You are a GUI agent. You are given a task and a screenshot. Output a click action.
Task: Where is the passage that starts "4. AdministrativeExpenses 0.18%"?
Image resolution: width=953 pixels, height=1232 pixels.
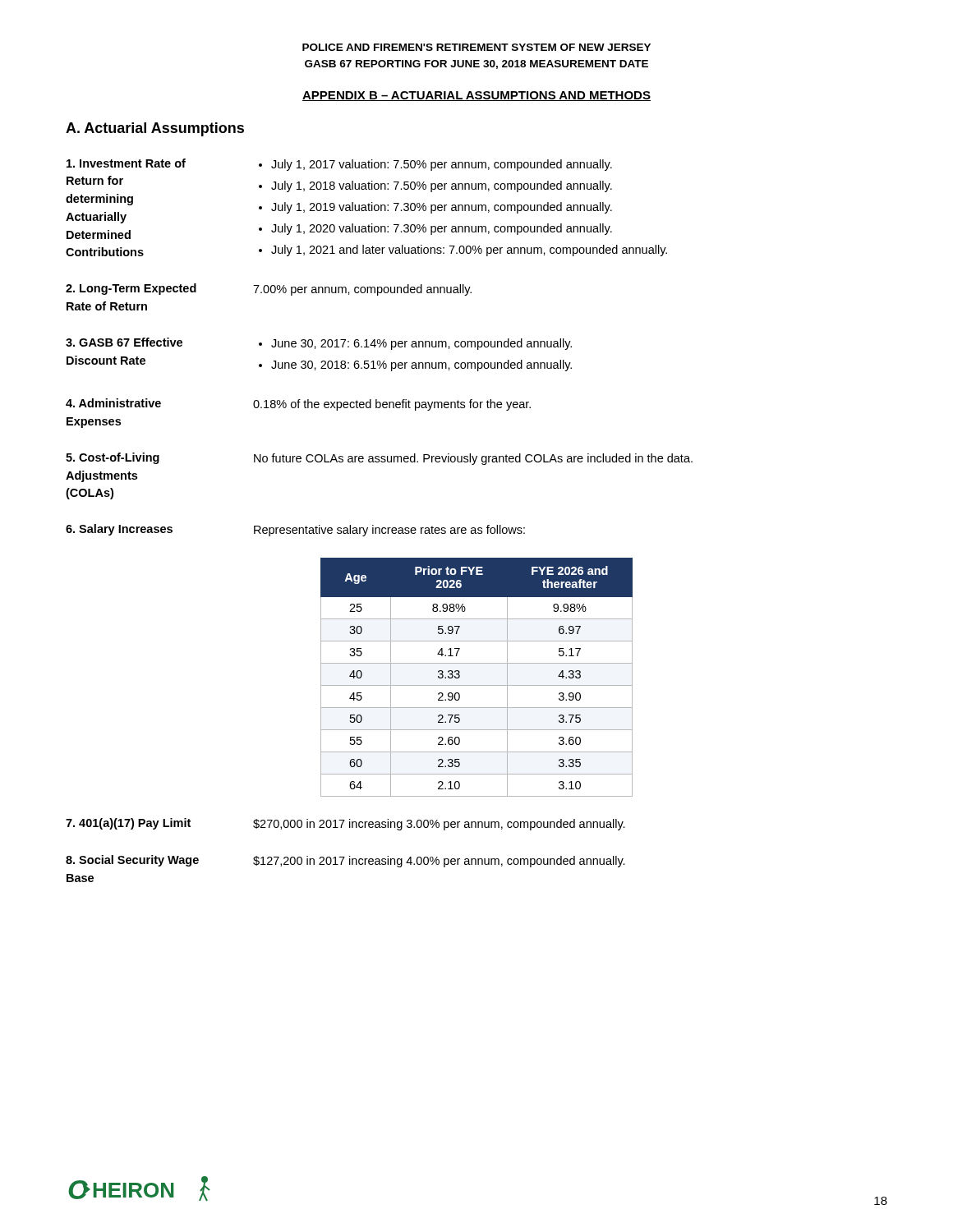pos(476,413)
